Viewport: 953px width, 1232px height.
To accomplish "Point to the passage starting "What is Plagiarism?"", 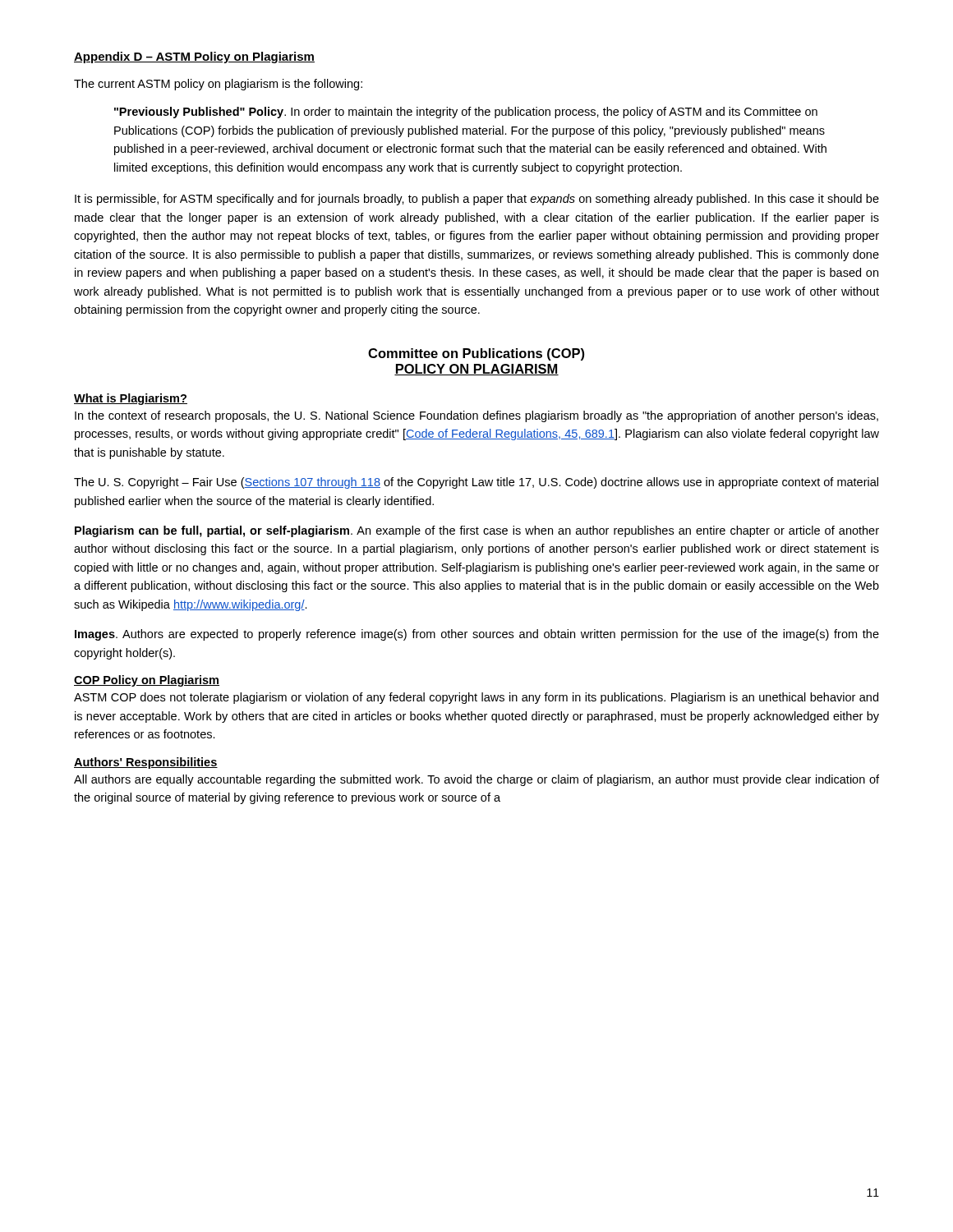I will click(131, 398).
